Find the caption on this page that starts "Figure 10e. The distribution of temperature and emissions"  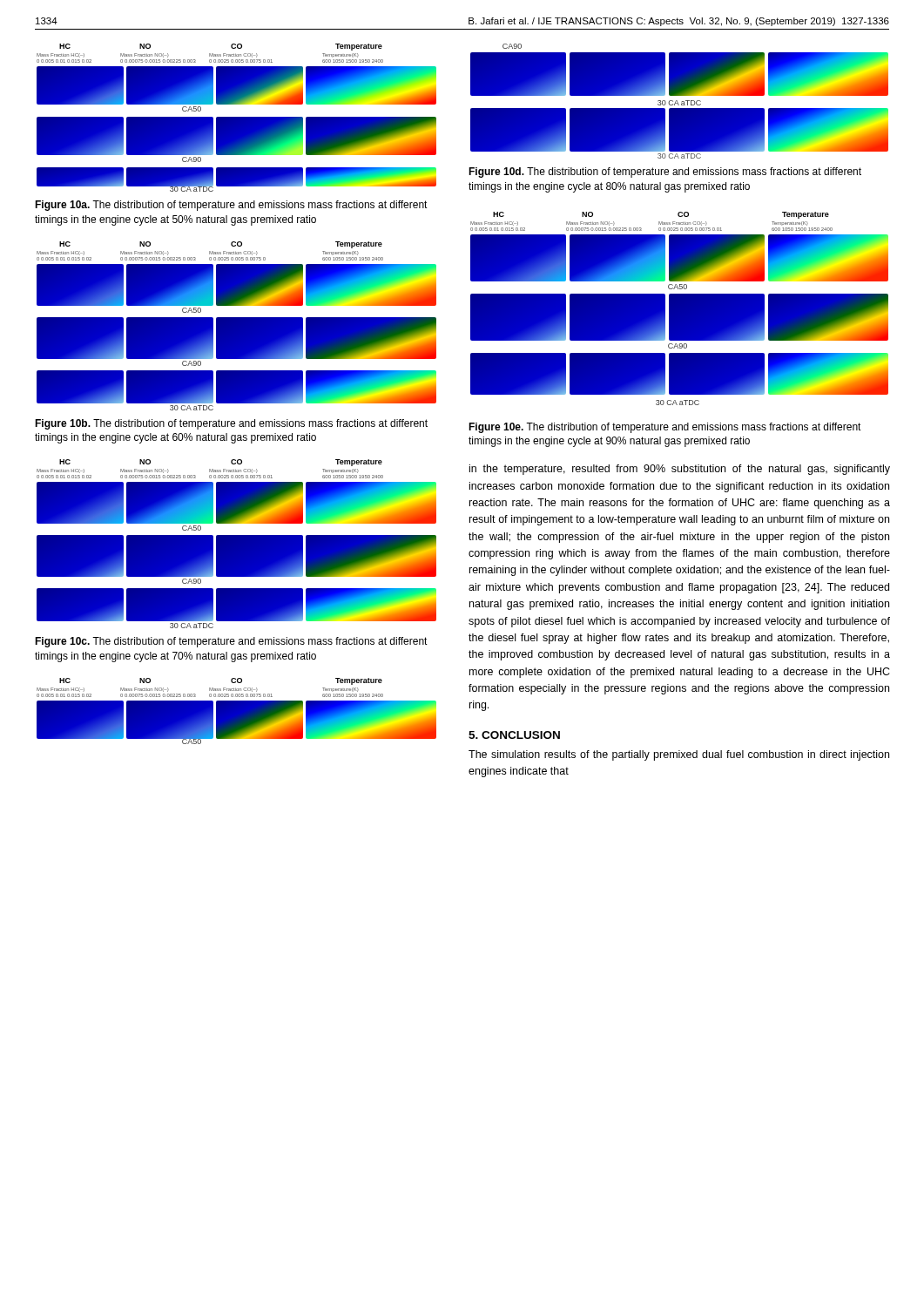coord(665,434)
